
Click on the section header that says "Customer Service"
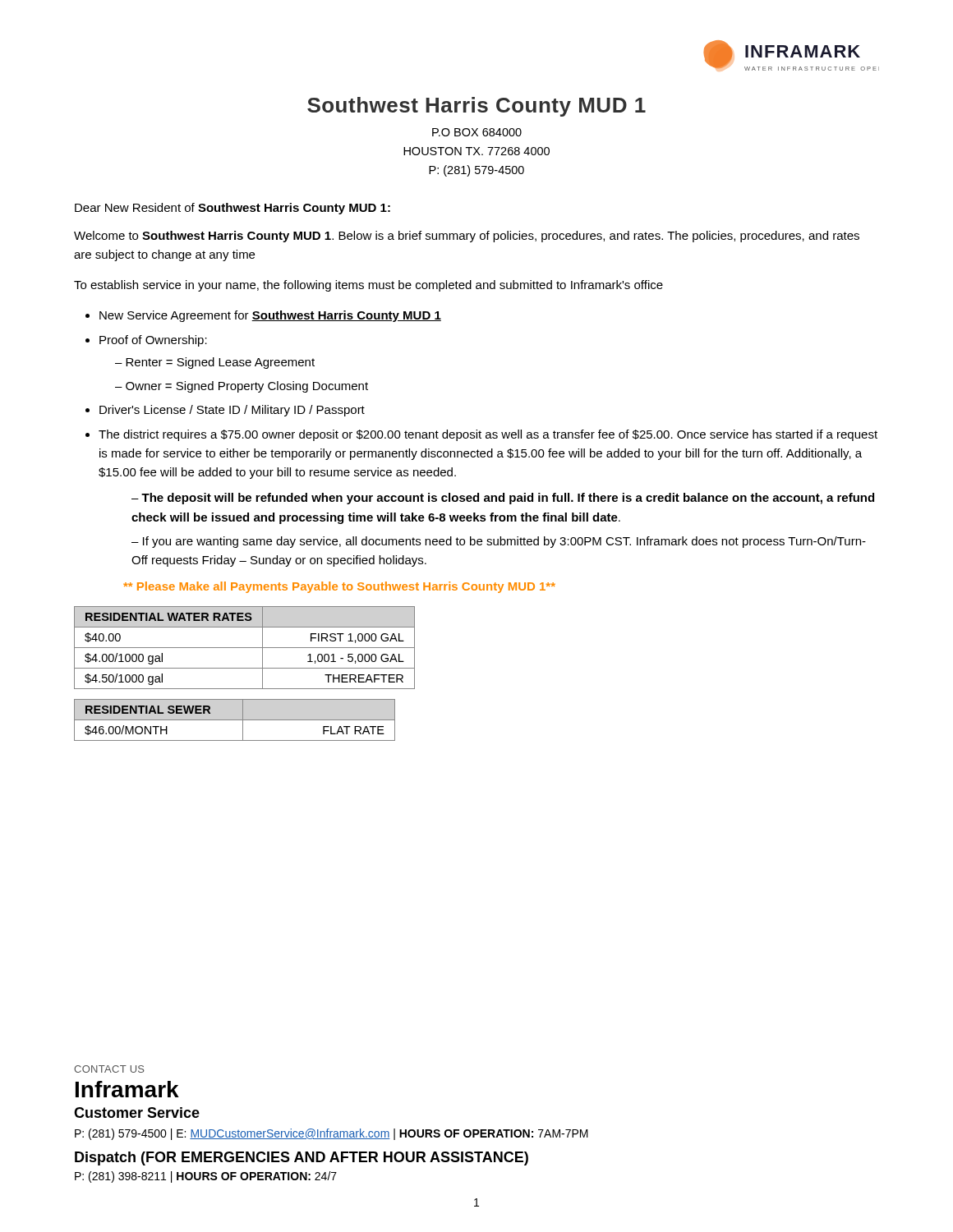pyautogui.click(x=137, y=1113)
